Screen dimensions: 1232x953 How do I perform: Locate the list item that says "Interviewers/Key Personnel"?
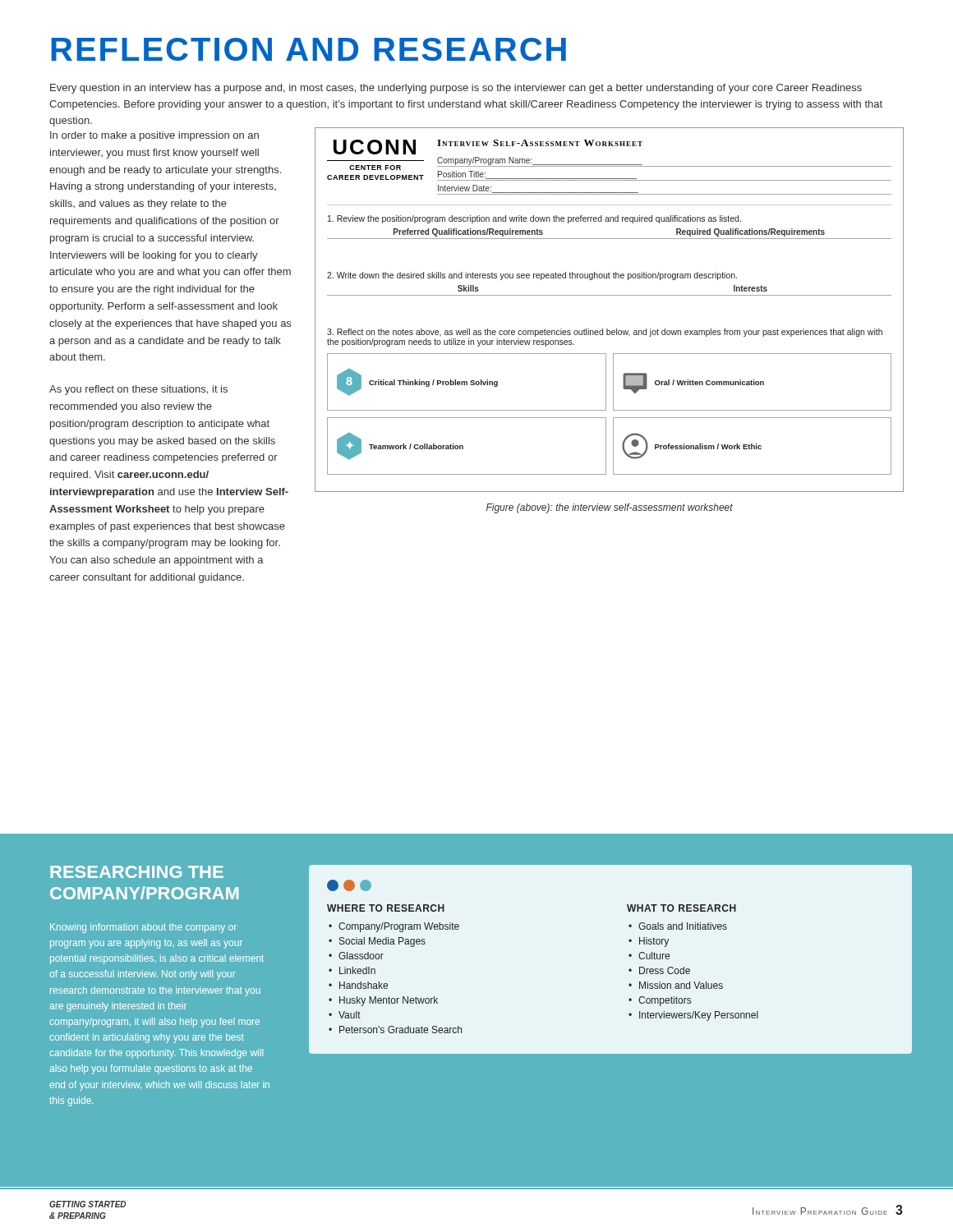[x=698, y=1015]
